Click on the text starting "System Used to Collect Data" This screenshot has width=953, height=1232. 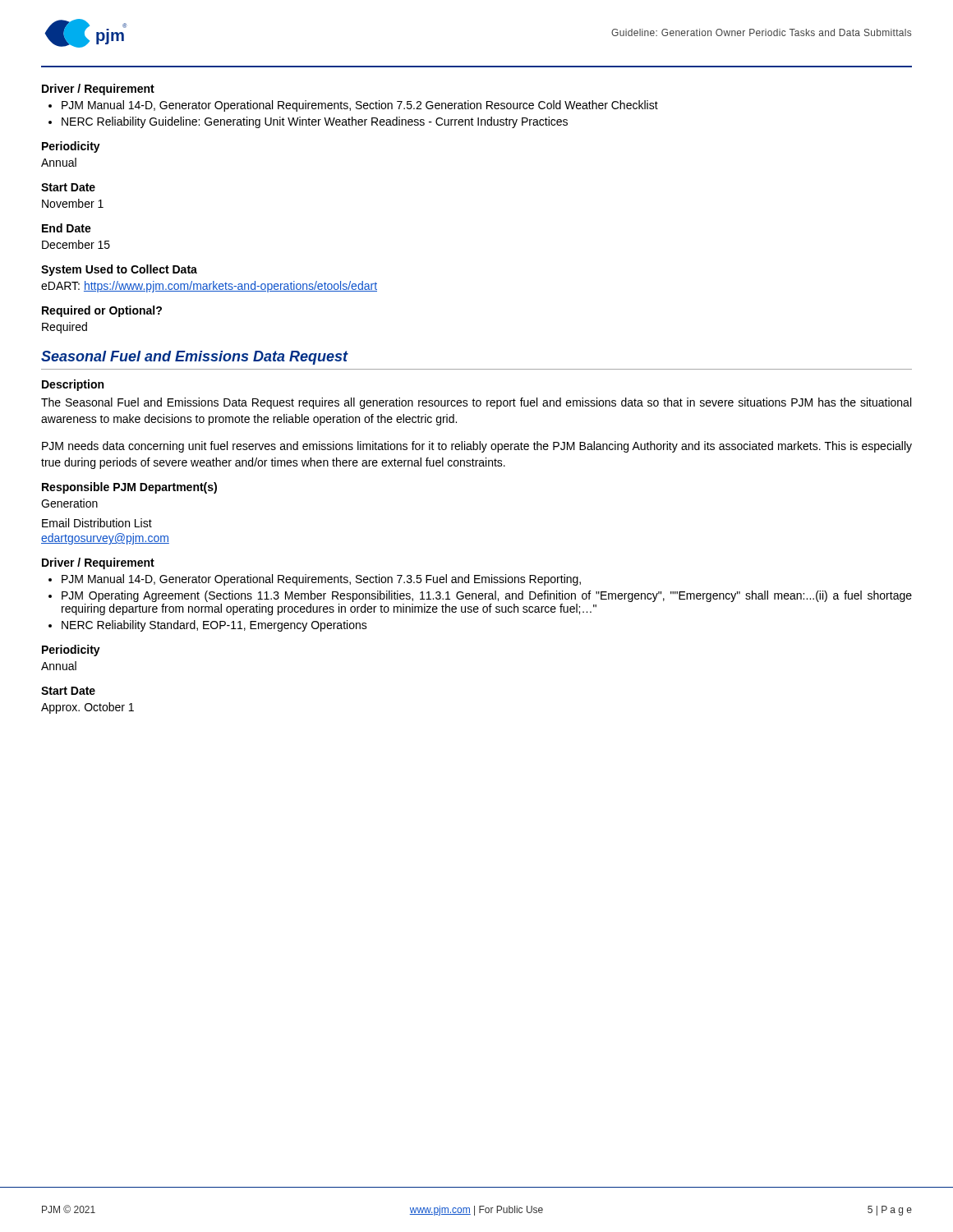tap(119, 269)
